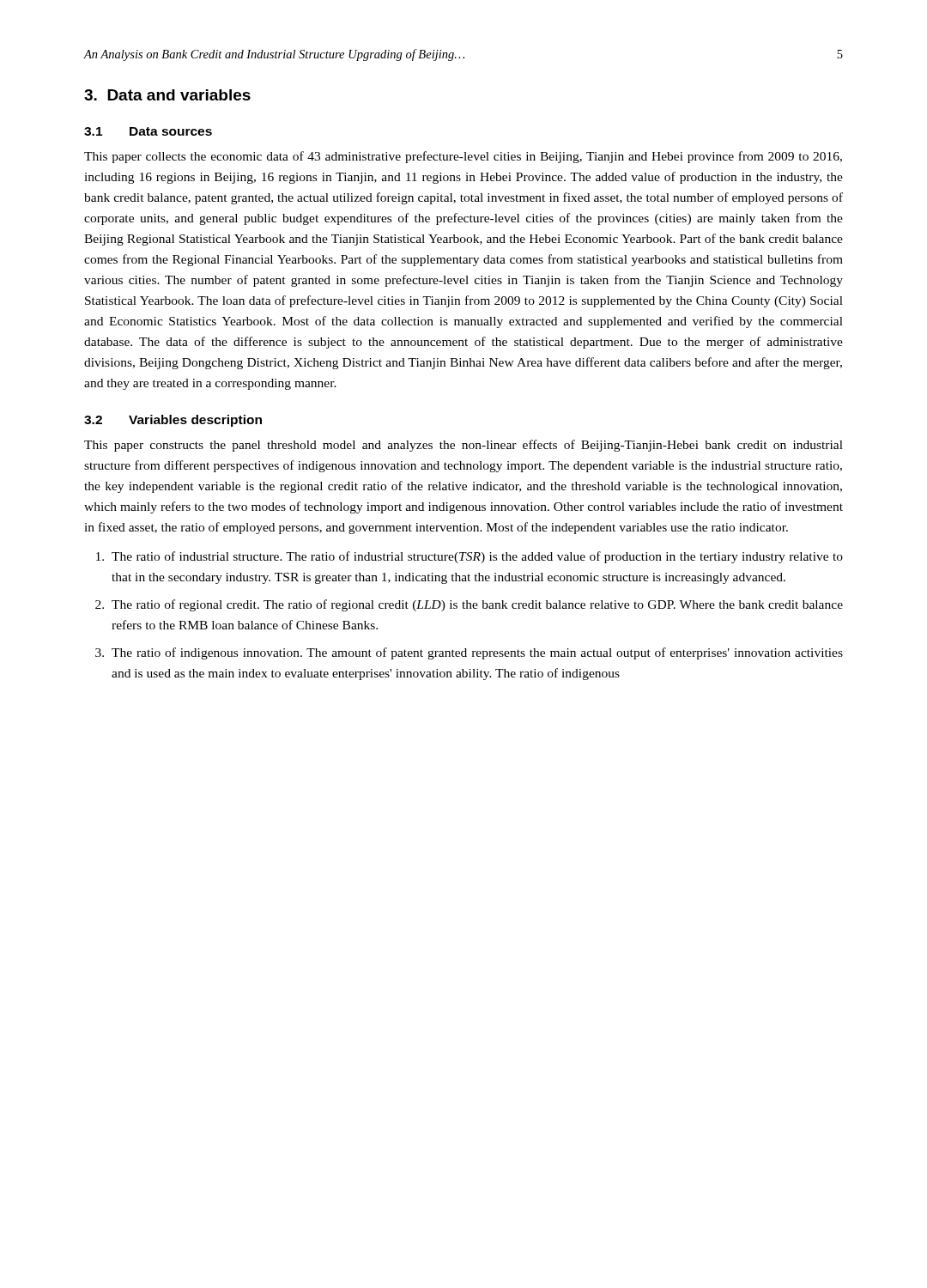The height and width of the screenshot is (1288, 927).
Task: Navigate to the region starting "3.2 Variables description"
Action: 173,421
